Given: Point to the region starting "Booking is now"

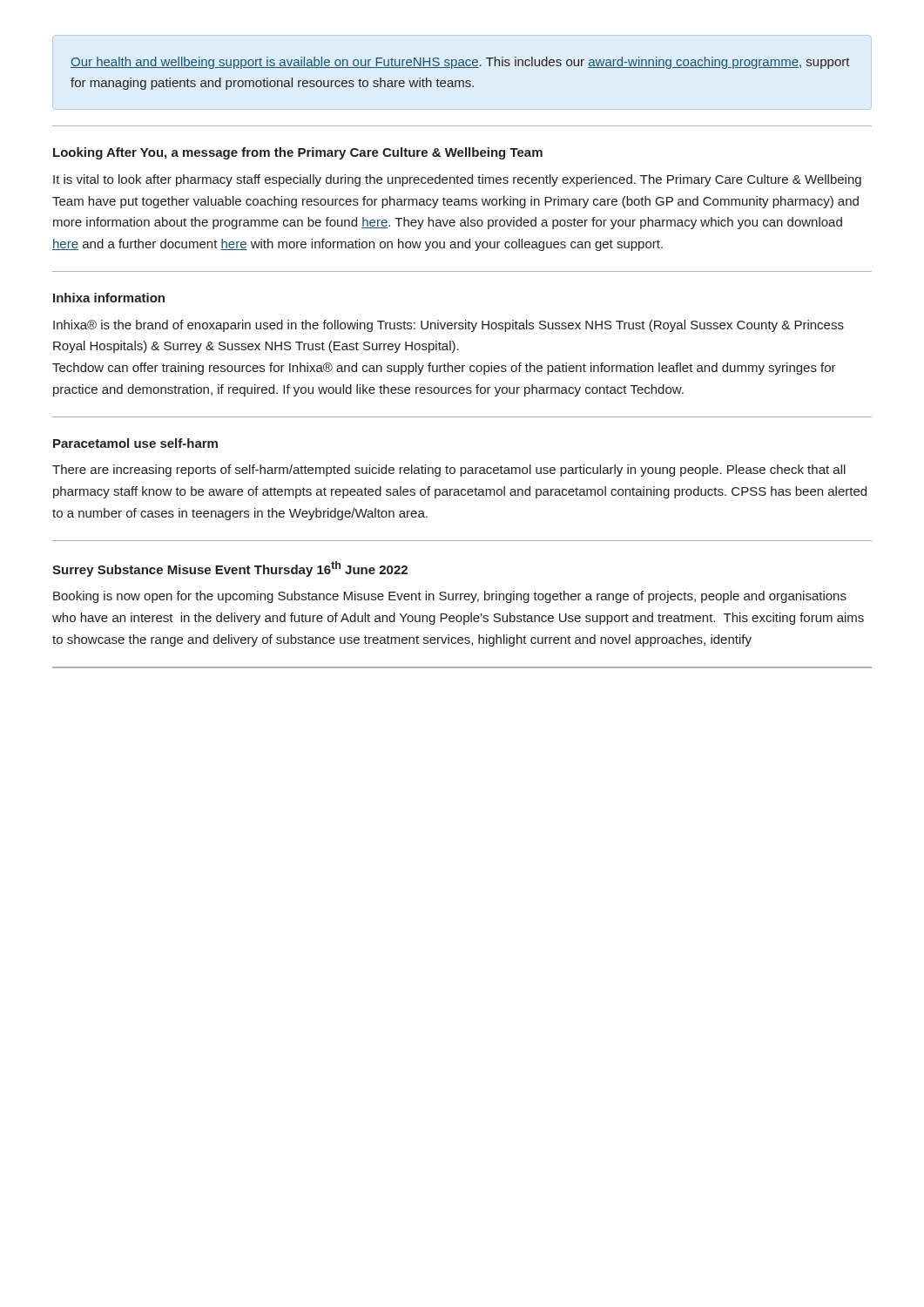Looking at the screenshot, I should pyautogui.click(x=458, y=617).
